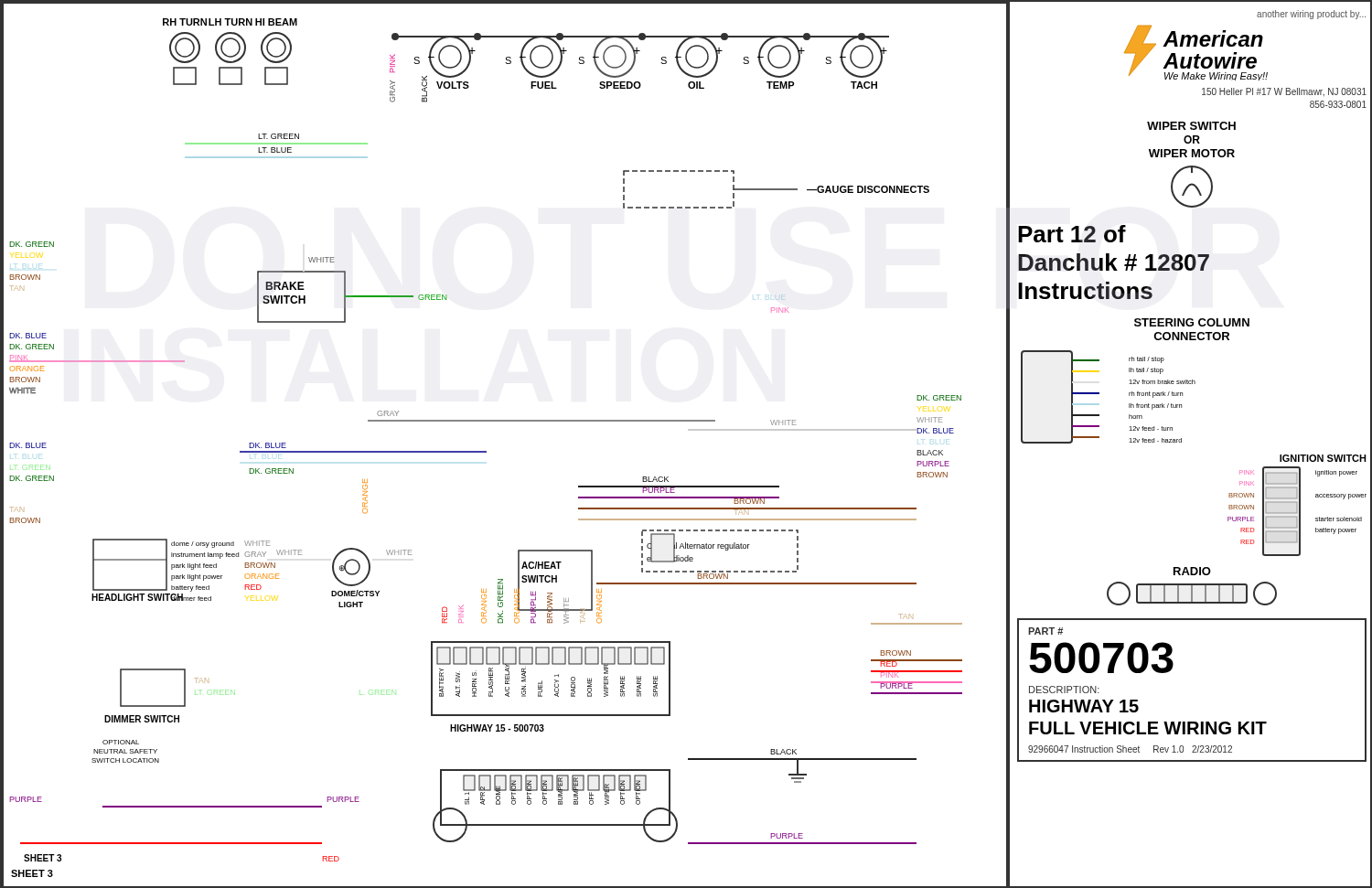Navigate to the text block starting "another wiring product by..."
Viewport: 1372px width, 888px height.
click(1312, 14)
